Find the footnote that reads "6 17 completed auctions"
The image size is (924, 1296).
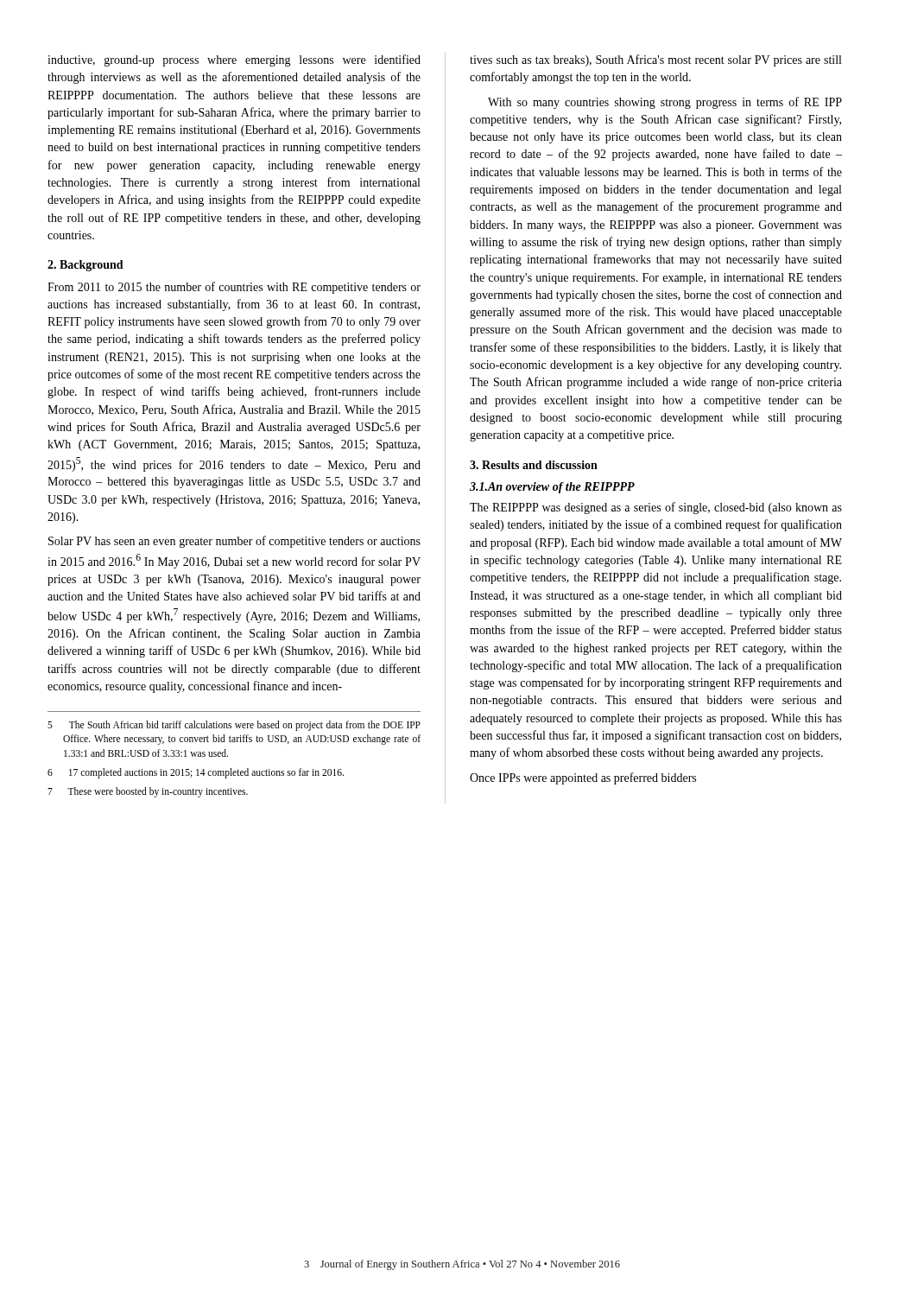point(196,772)
